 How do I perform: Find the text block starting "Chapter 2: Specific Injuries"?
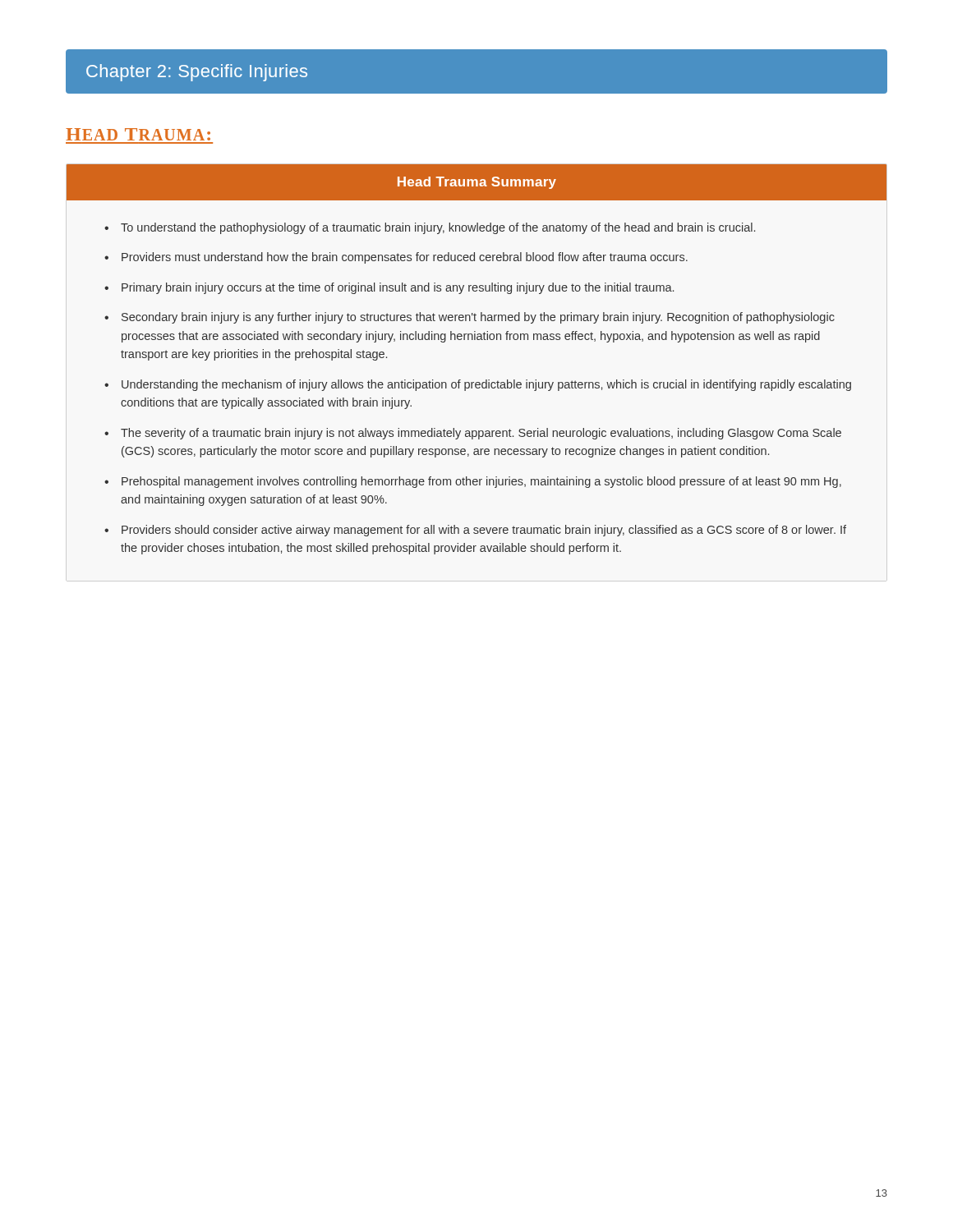[x=197, y=73]
